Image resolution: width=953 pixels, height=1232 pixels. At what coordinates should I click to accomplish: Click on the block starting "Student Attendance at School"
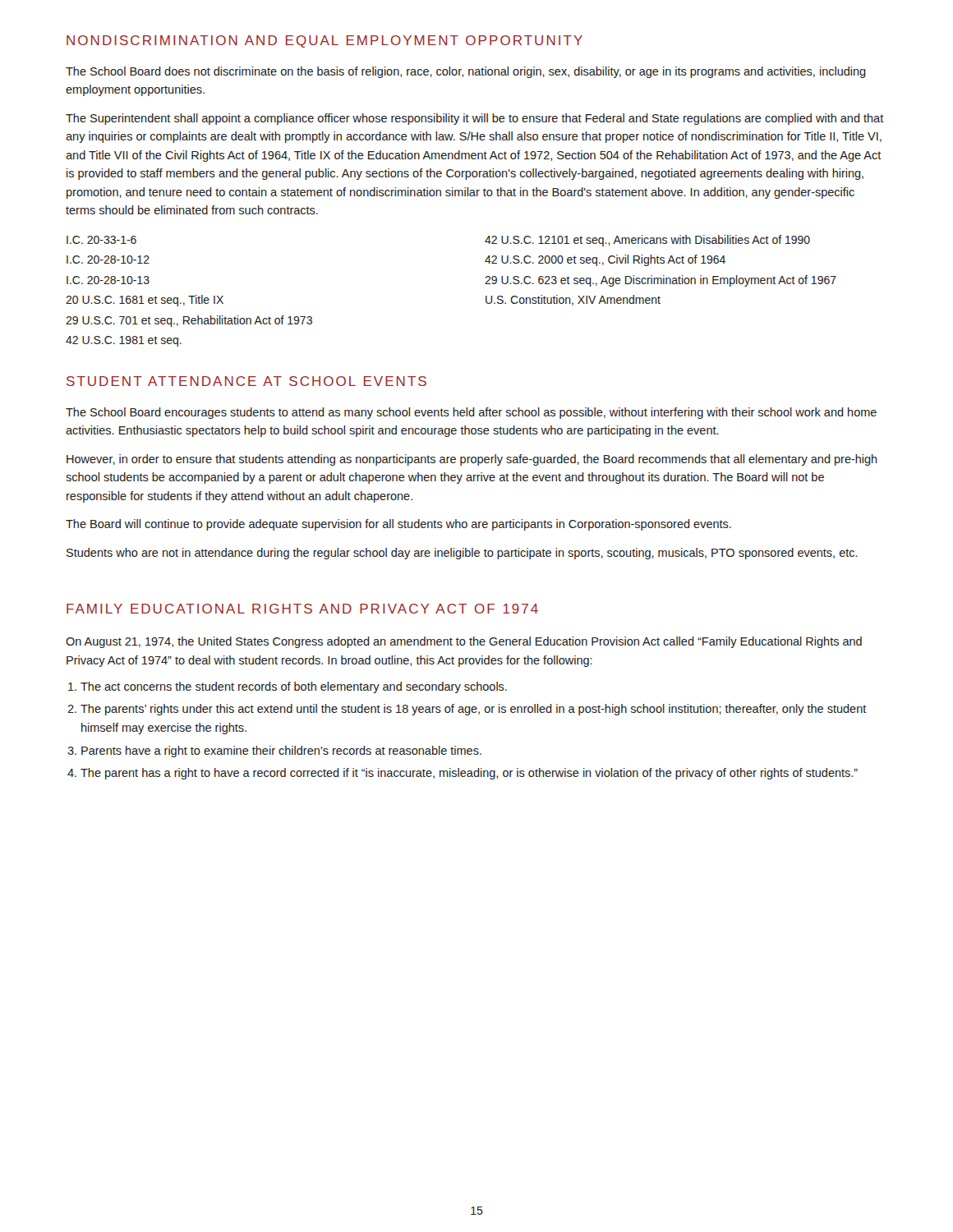[247, 382]
